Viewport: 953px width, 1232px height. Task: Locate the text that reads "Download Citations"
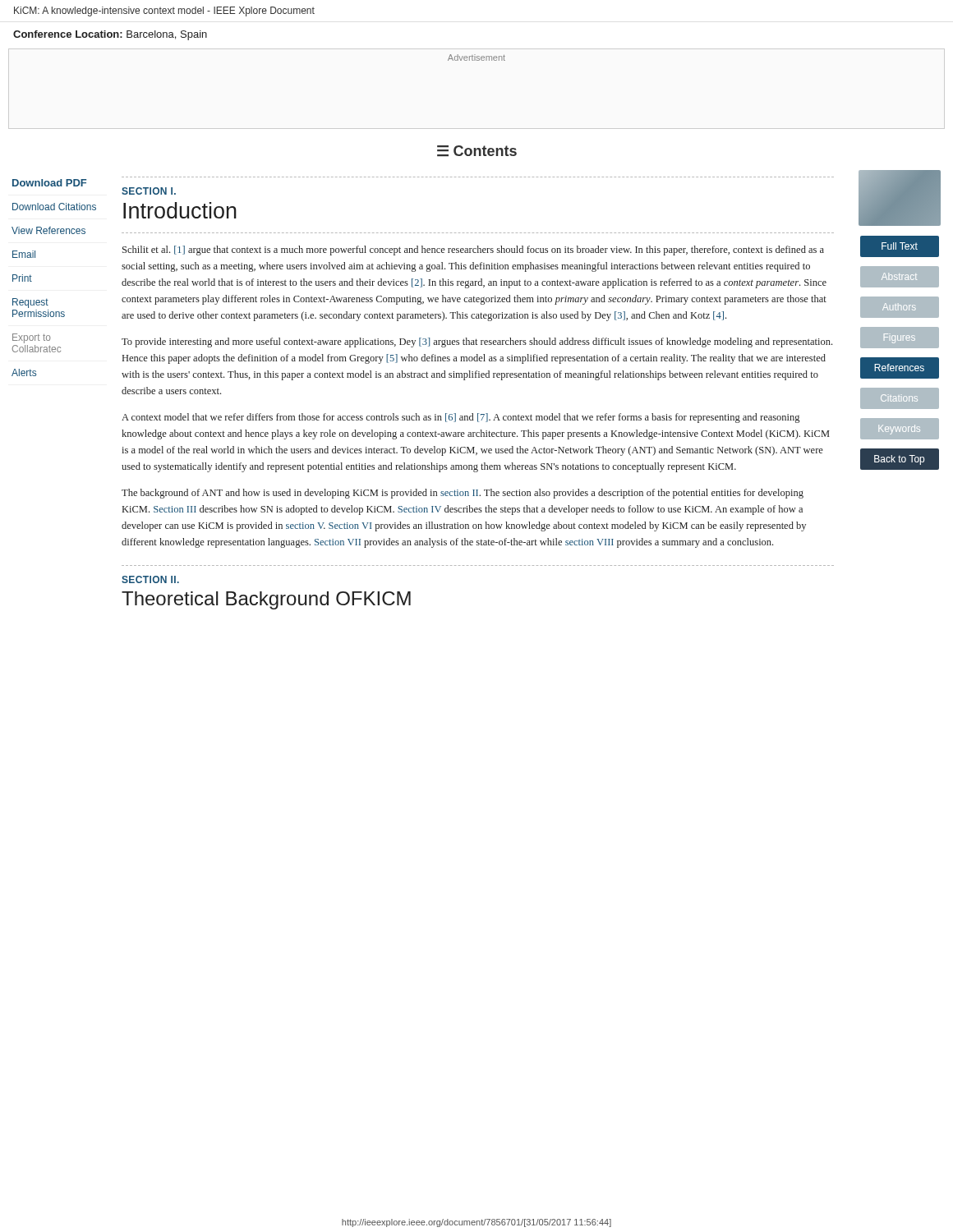click(54, 207)
